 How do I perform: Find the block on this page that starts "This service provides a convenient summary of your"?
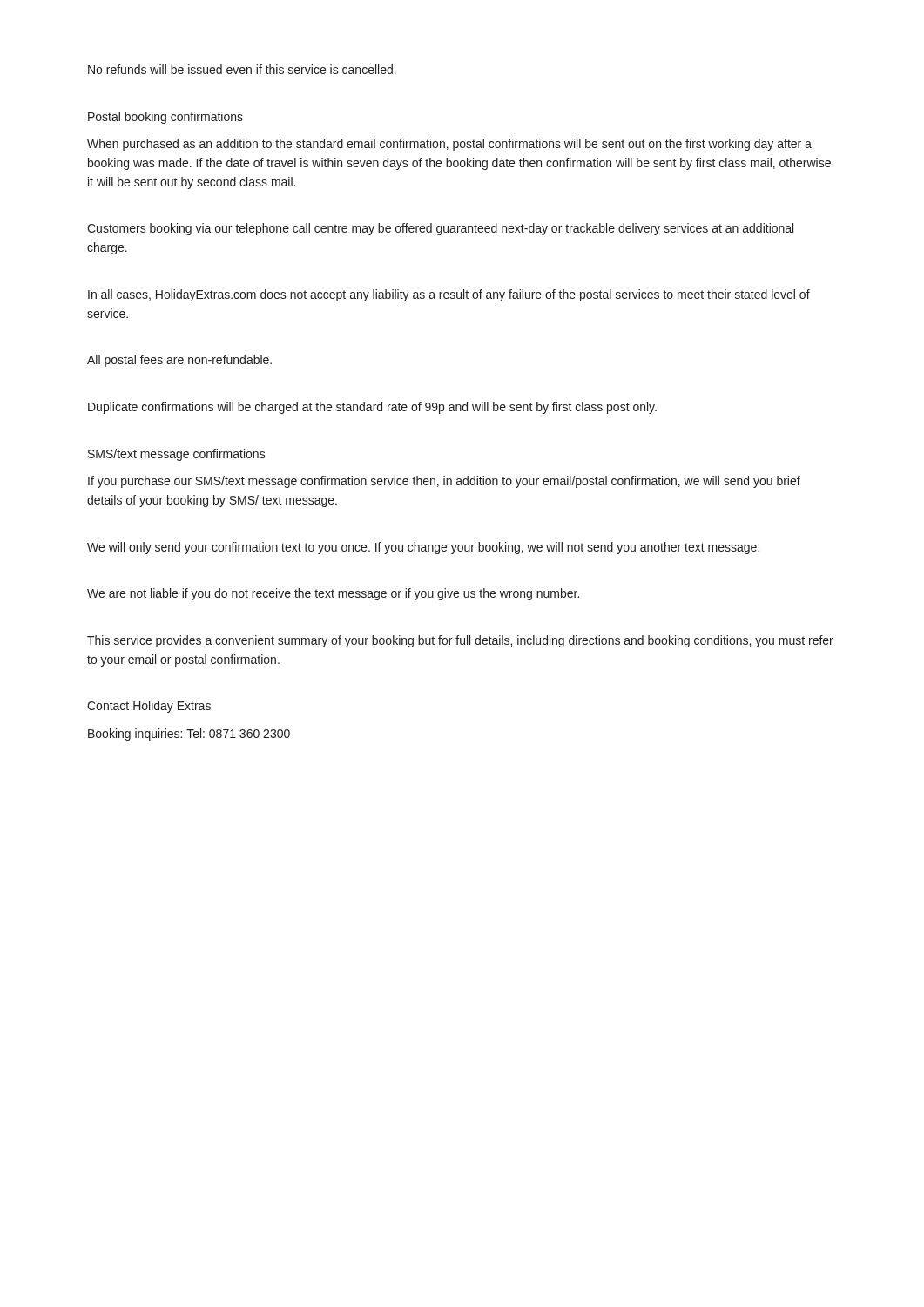click(460, 650)
